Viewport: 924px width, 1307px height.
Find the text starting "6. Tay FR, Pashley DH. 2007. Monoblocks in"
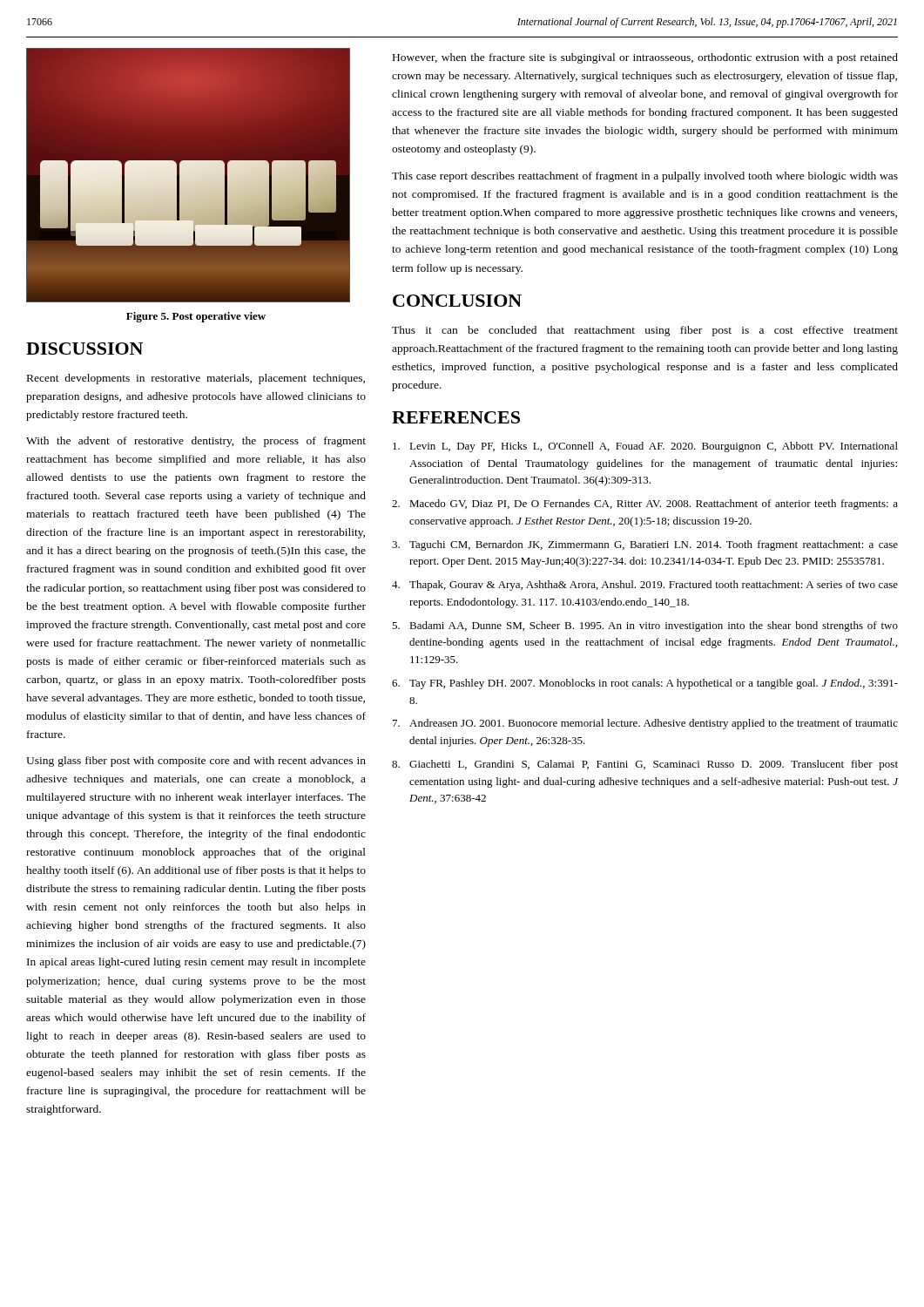(x=645, y=691)
